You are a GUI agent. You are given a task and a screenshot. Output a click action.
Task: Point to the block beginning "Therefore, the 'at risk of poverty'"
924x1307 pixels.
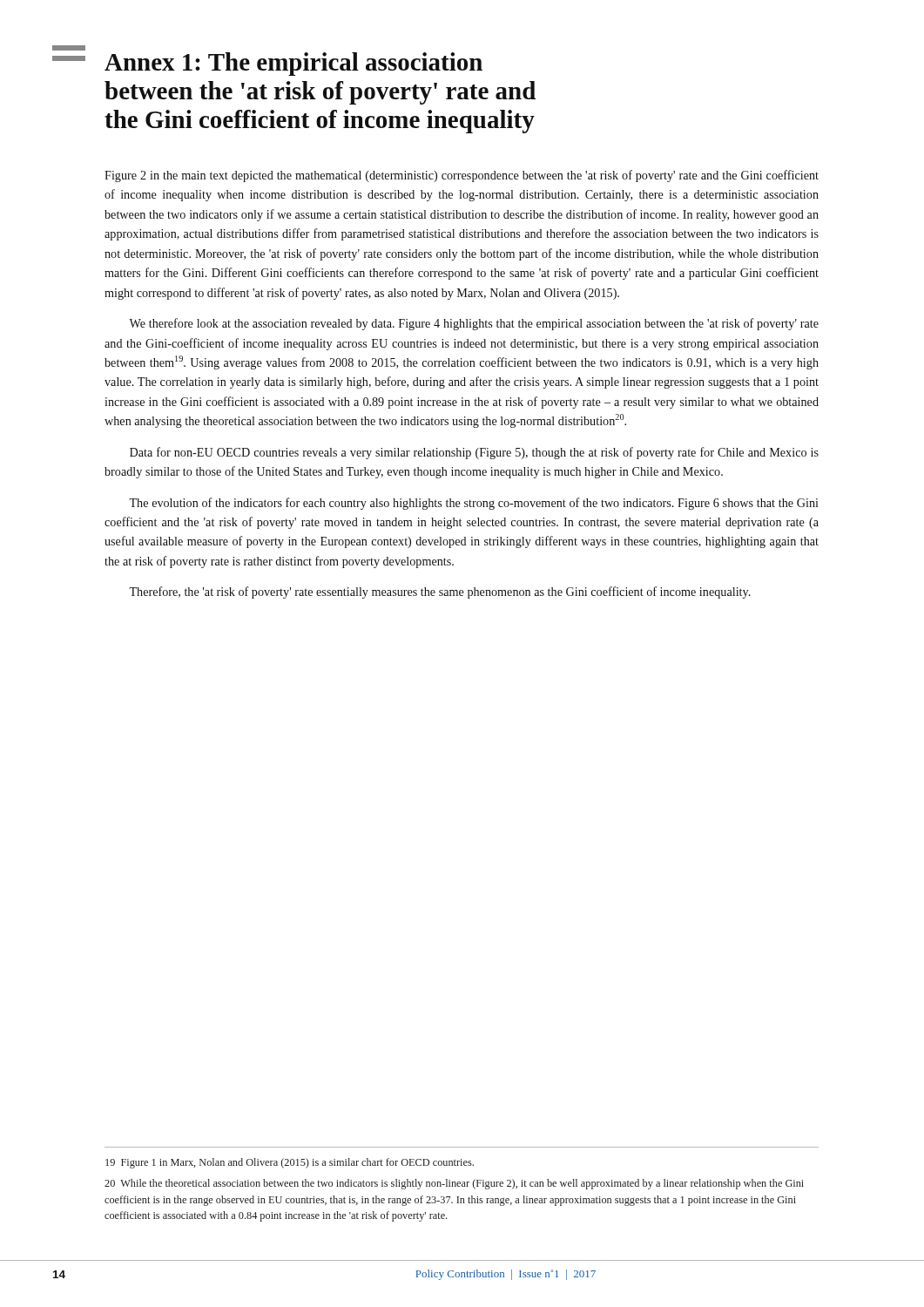click(x=462, y=592)
